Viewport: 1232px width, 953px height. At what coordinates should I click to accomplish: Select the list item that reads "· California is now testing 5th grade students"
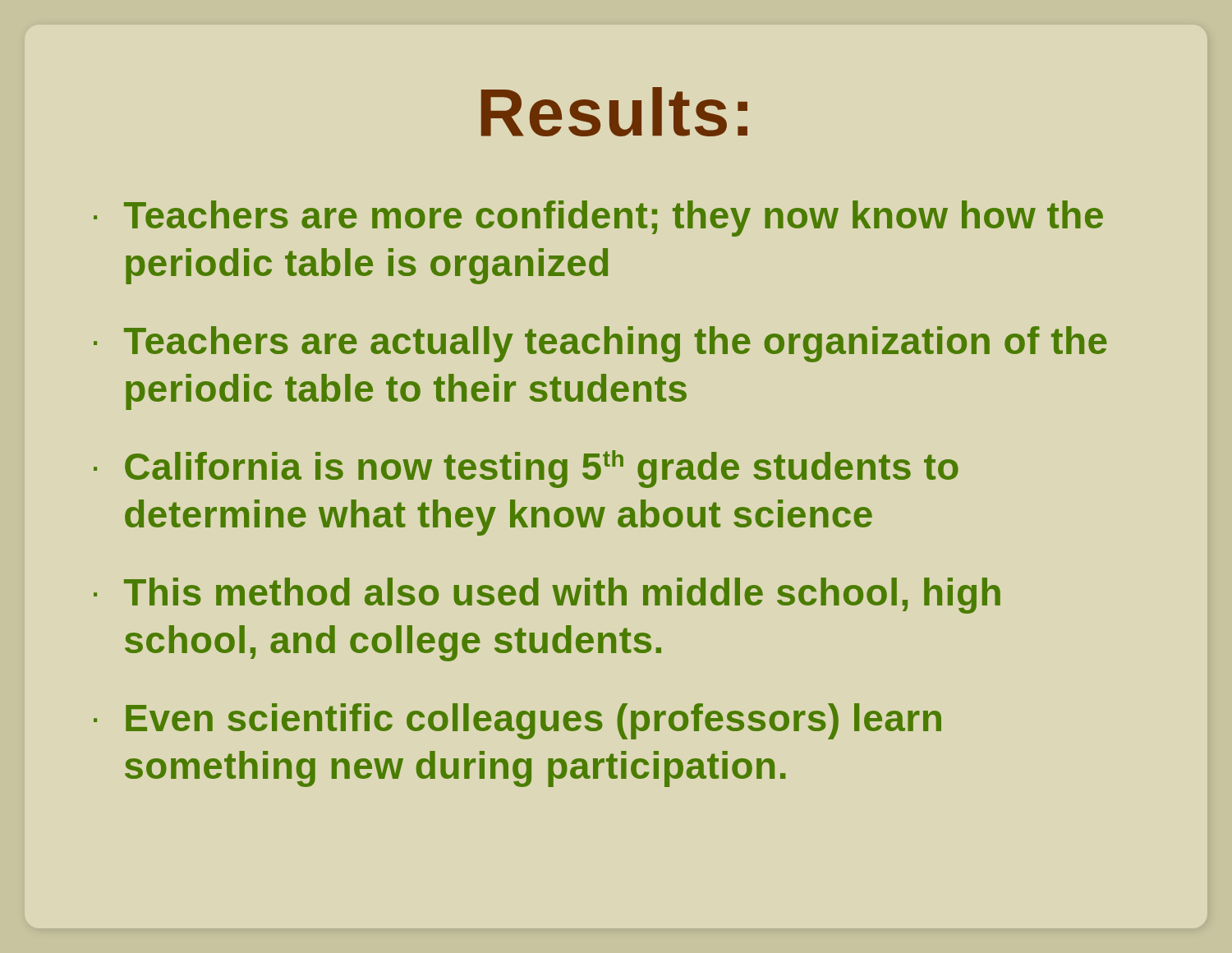[612, 491]
